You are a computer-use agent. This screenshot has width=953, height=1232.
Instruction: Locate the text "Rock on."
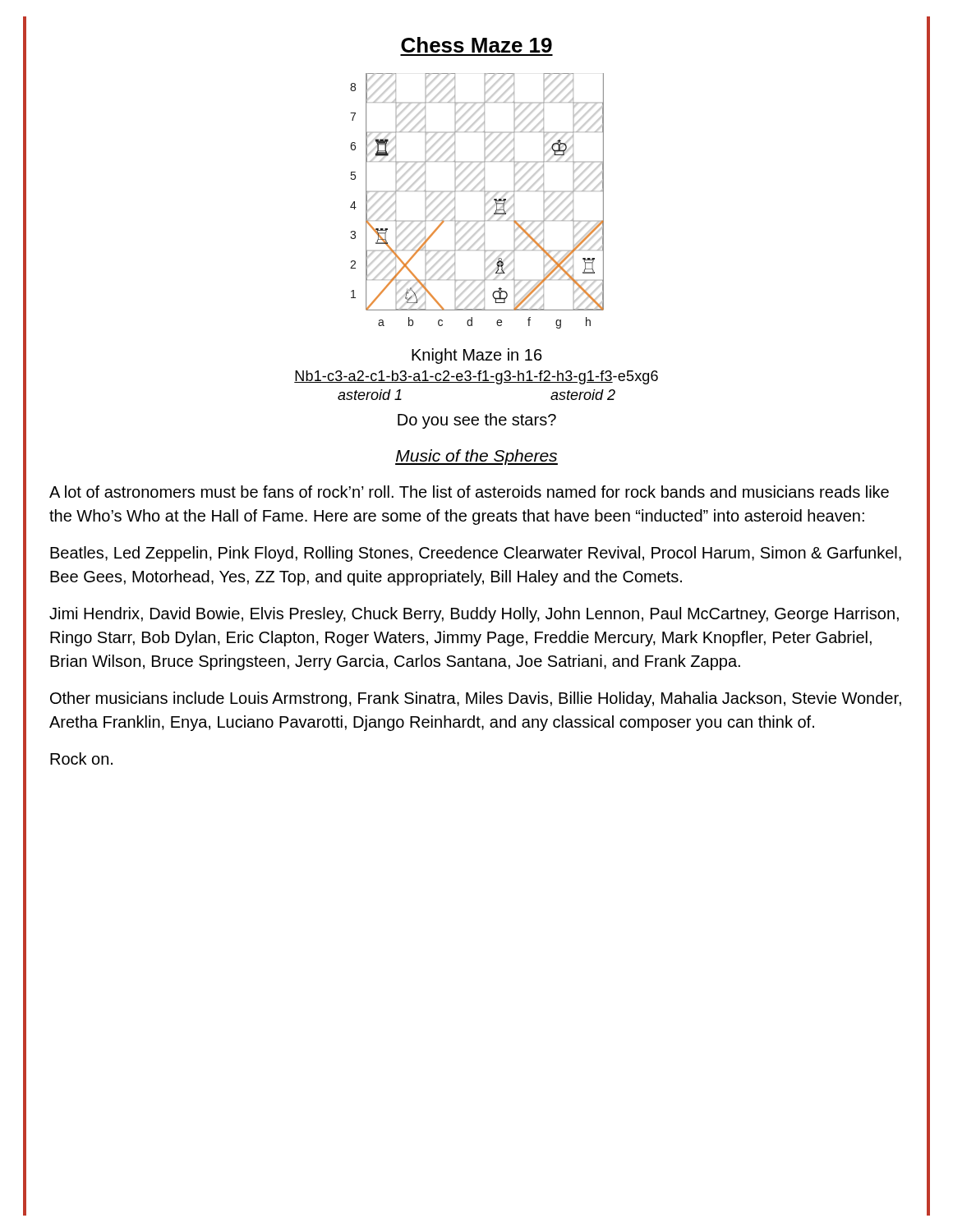82,759
